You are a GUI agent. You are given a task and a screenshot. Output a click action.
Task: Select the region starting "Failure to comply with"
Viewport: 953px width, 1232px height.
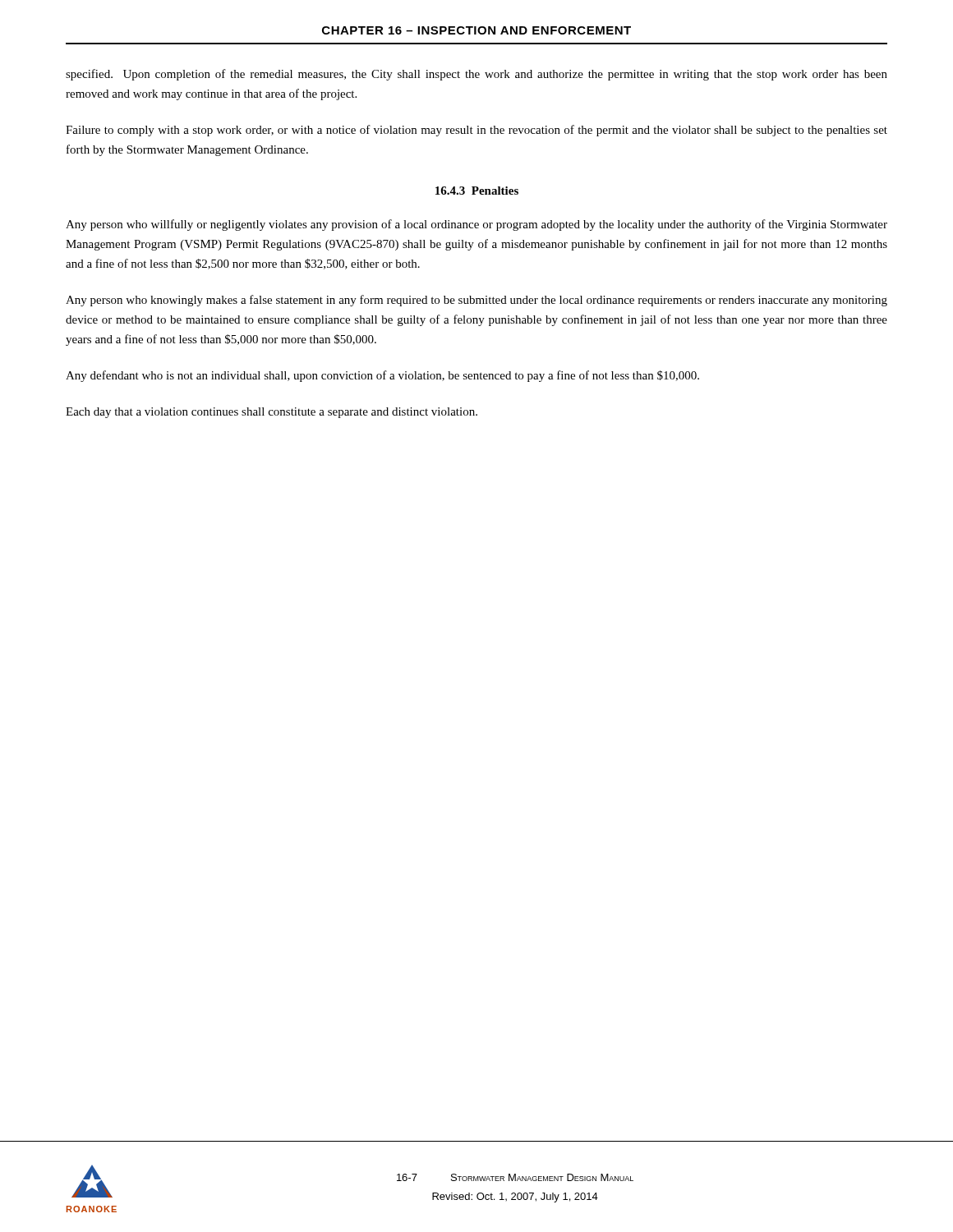[476, 140]
